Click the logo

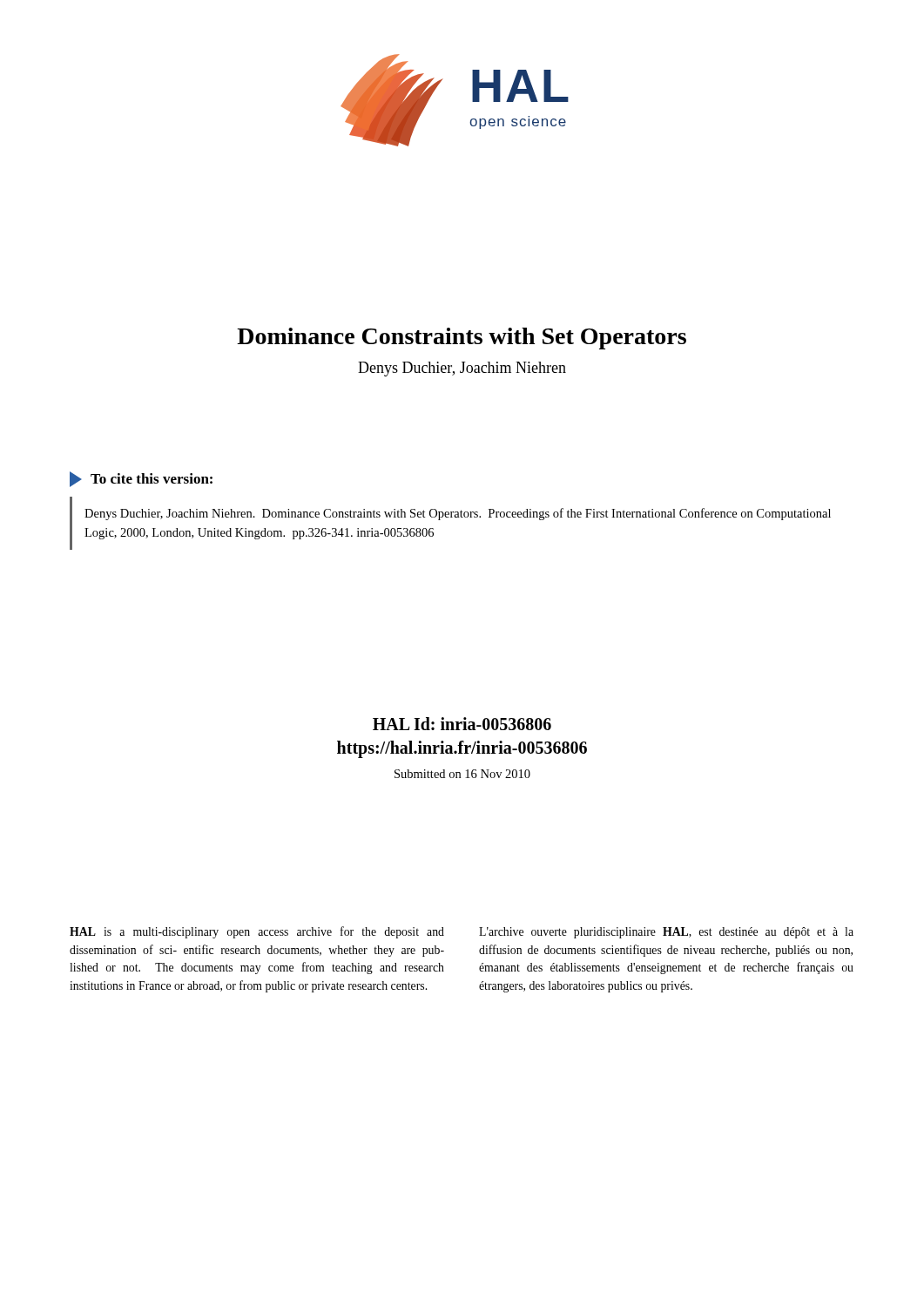[x=462, y=102]
